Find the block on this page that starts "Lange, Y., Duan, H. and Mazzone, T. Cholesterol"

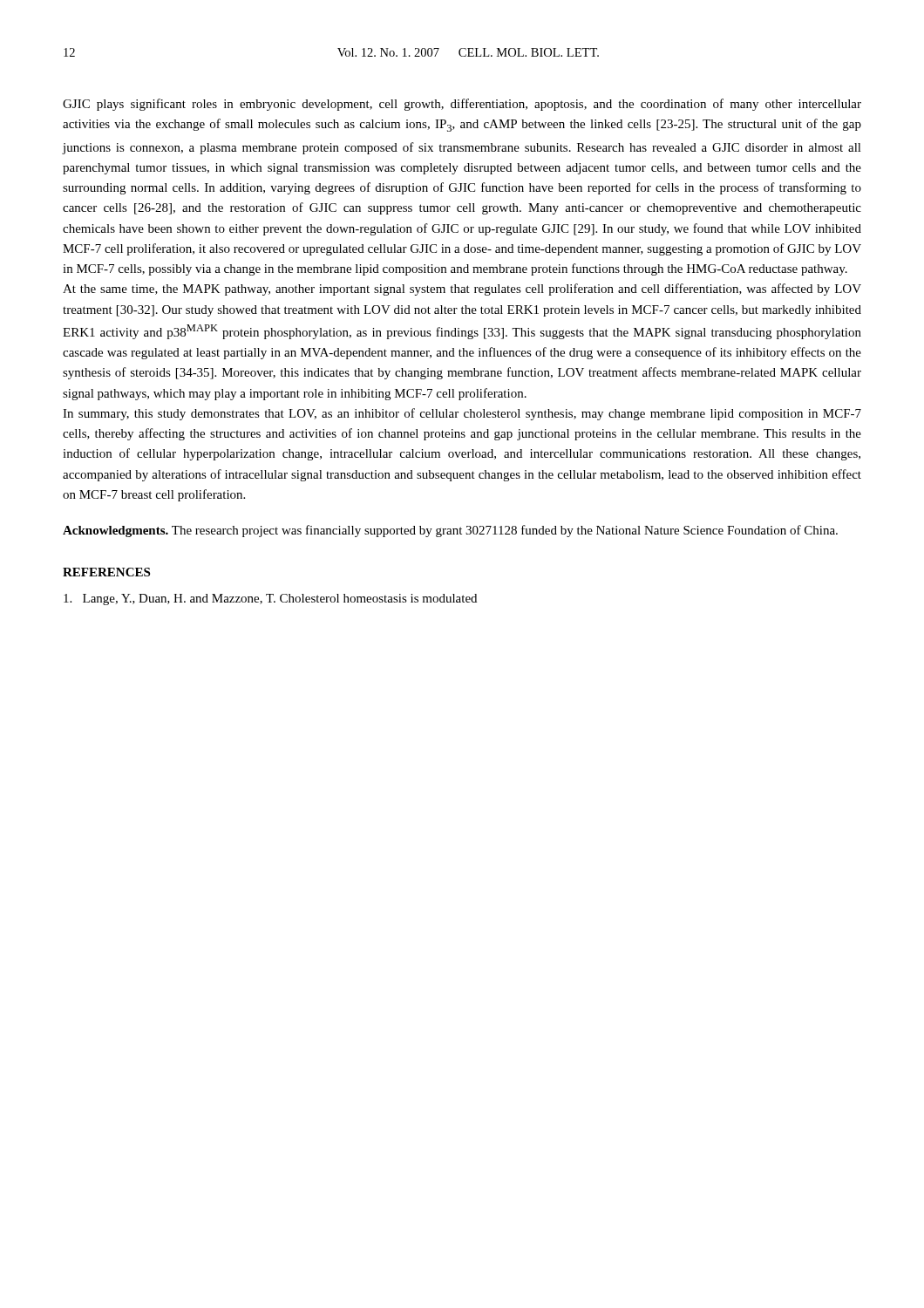270,598
